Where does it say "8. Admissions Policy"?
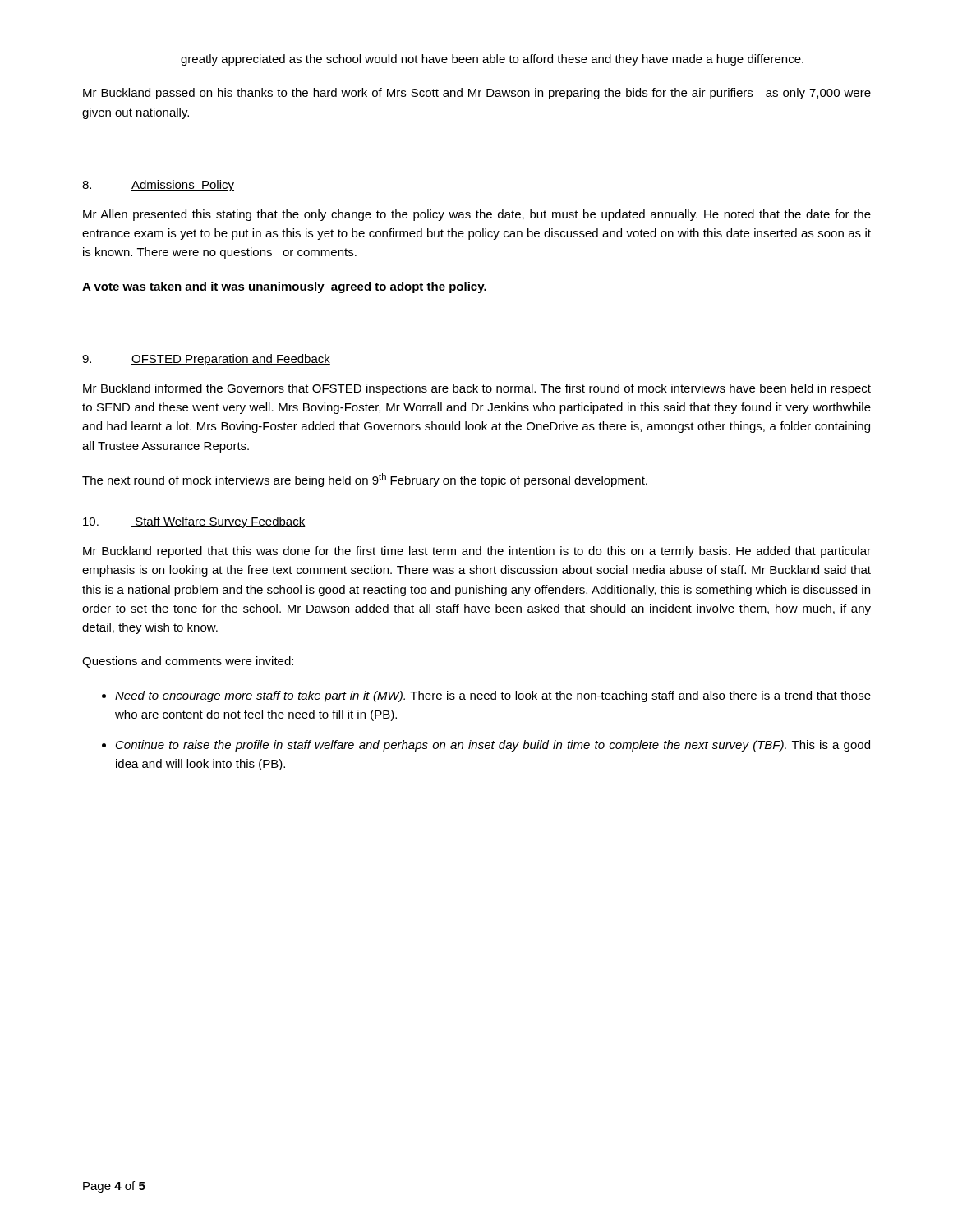 (x=158, y=184)
